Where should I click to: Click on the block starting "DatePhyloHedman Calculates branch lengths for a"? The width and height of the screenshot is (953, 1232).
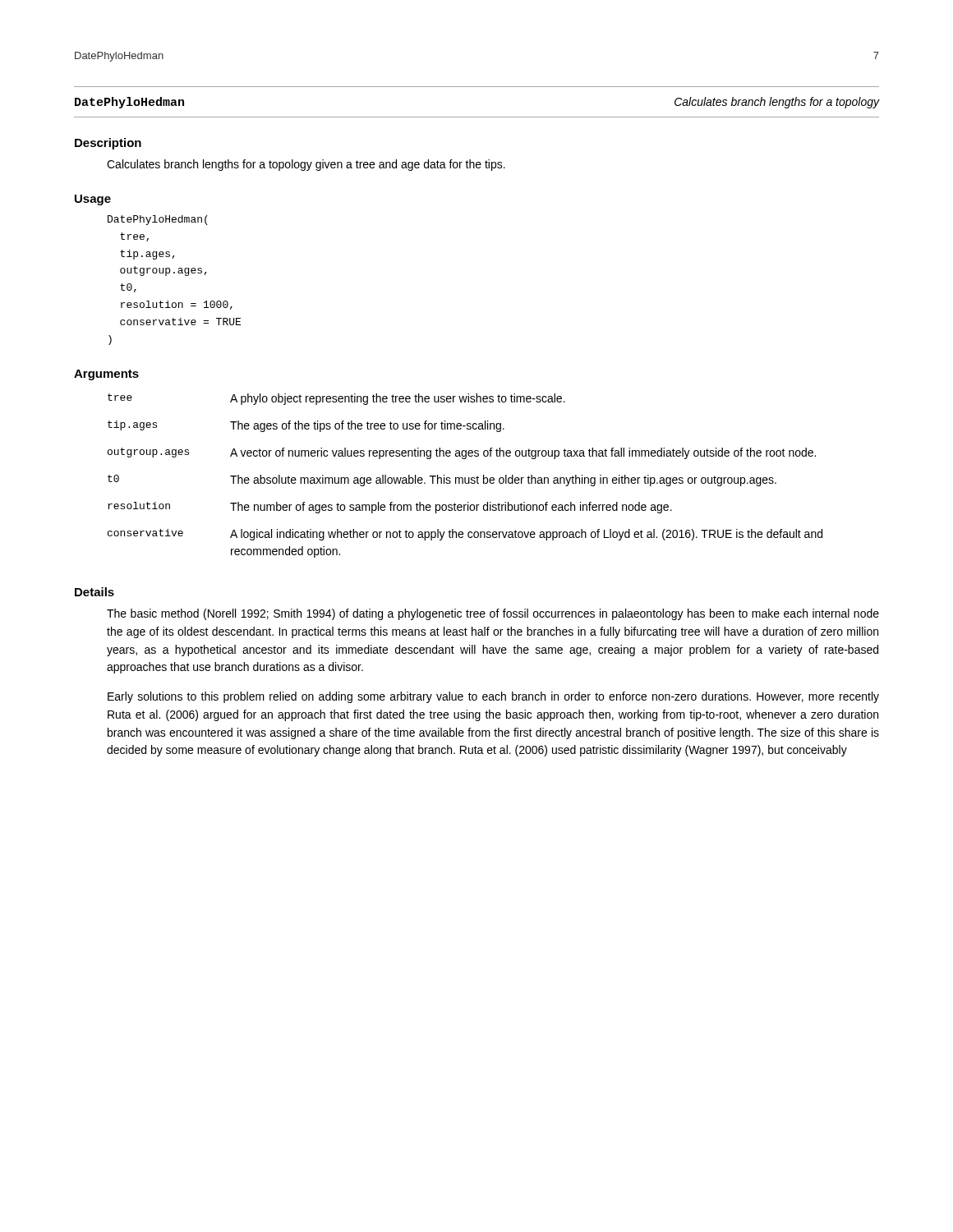tap(134, 102)
